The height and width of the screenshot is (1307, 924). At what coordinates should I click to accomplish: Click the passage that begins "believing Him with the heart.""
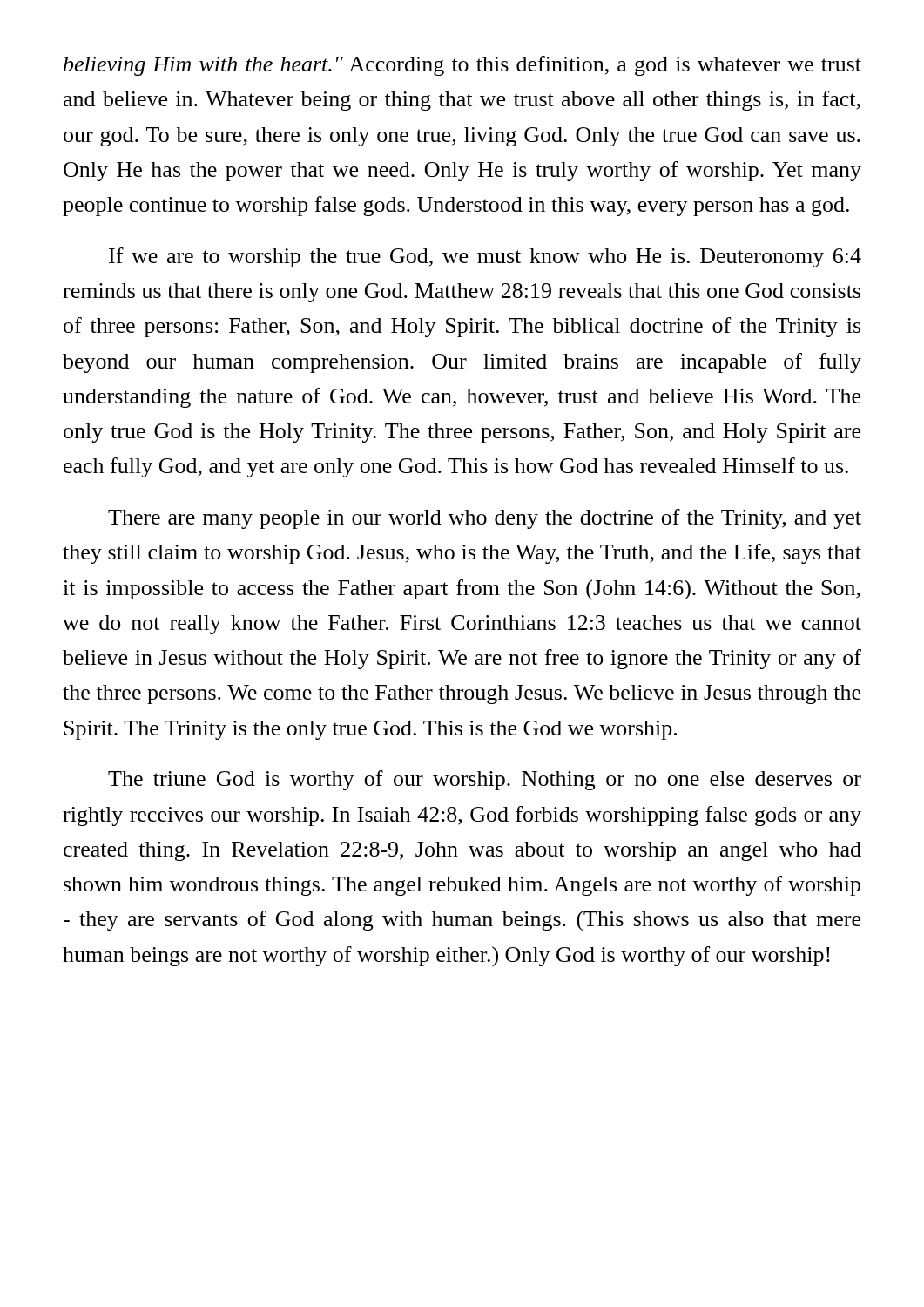pos(462,510)
